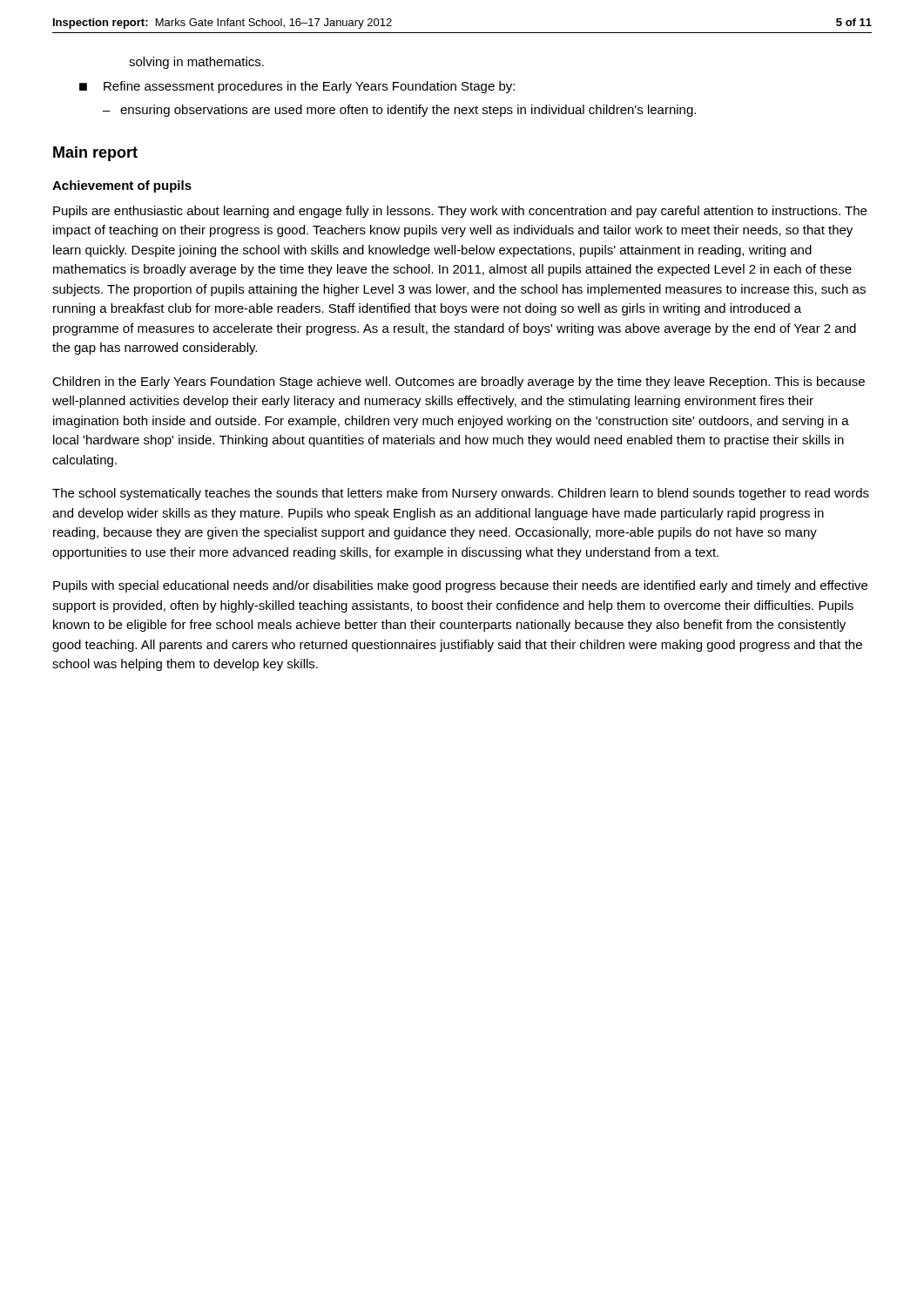Find the section header containing "Main report"
The width and height of the screenshot is (924, 1307).
(x=95, y=152)
